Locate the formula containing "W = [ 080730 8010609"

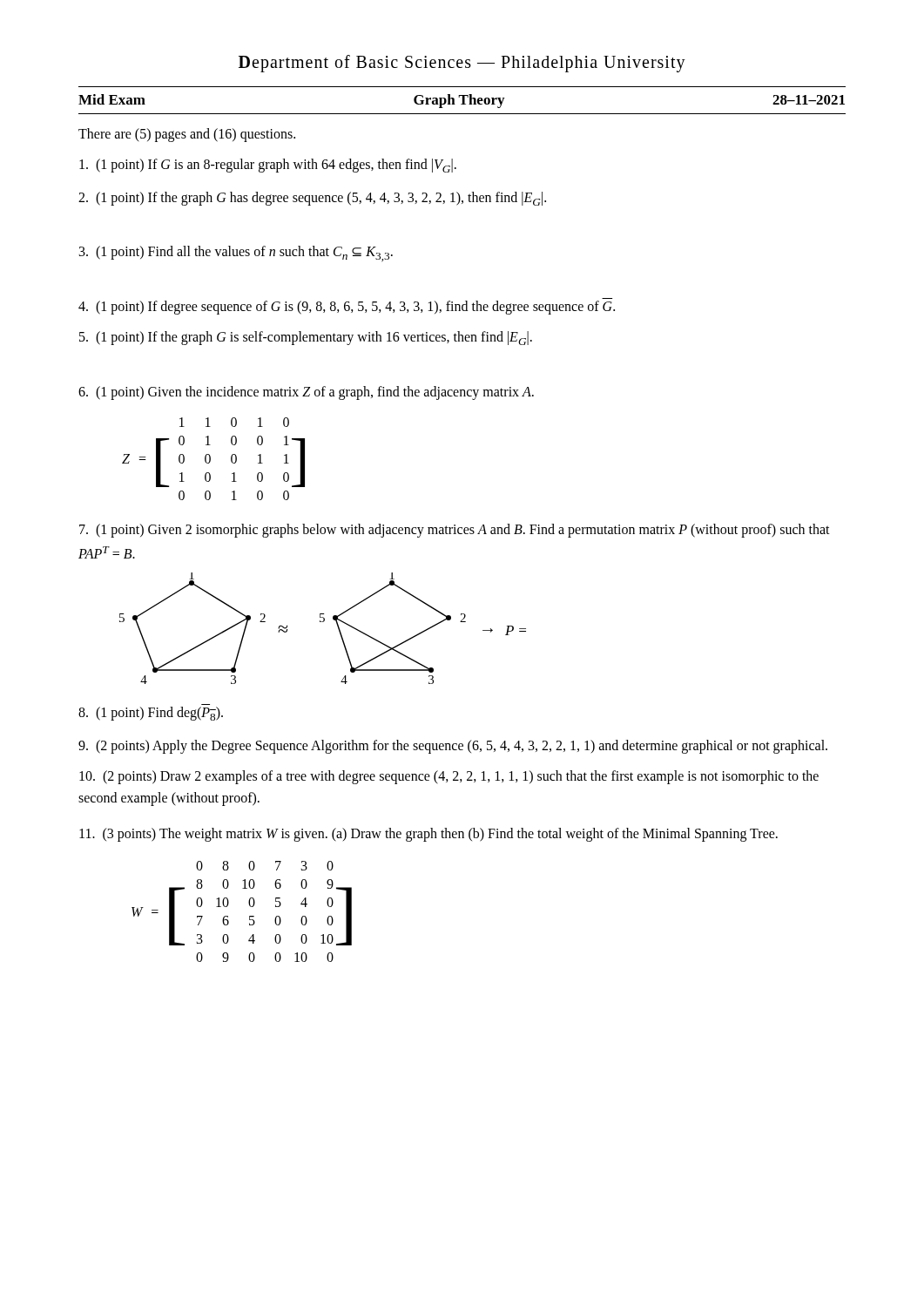click(244, 912)
